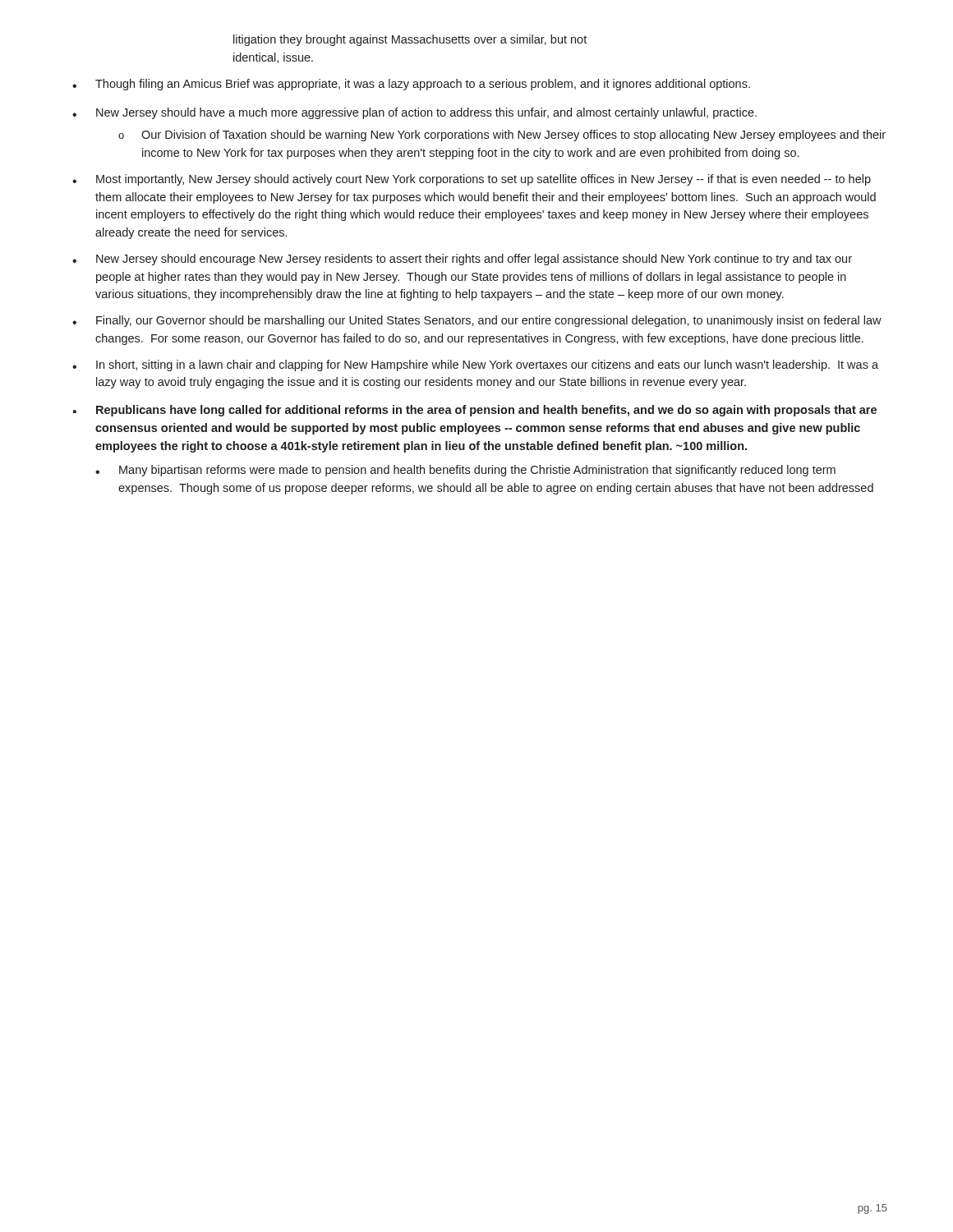The width and height of the screenshot is (953, 1232).
Task: Find the list item containing "▪ Republicans have"
Action: pyautogui.click(x=480, y=454)
